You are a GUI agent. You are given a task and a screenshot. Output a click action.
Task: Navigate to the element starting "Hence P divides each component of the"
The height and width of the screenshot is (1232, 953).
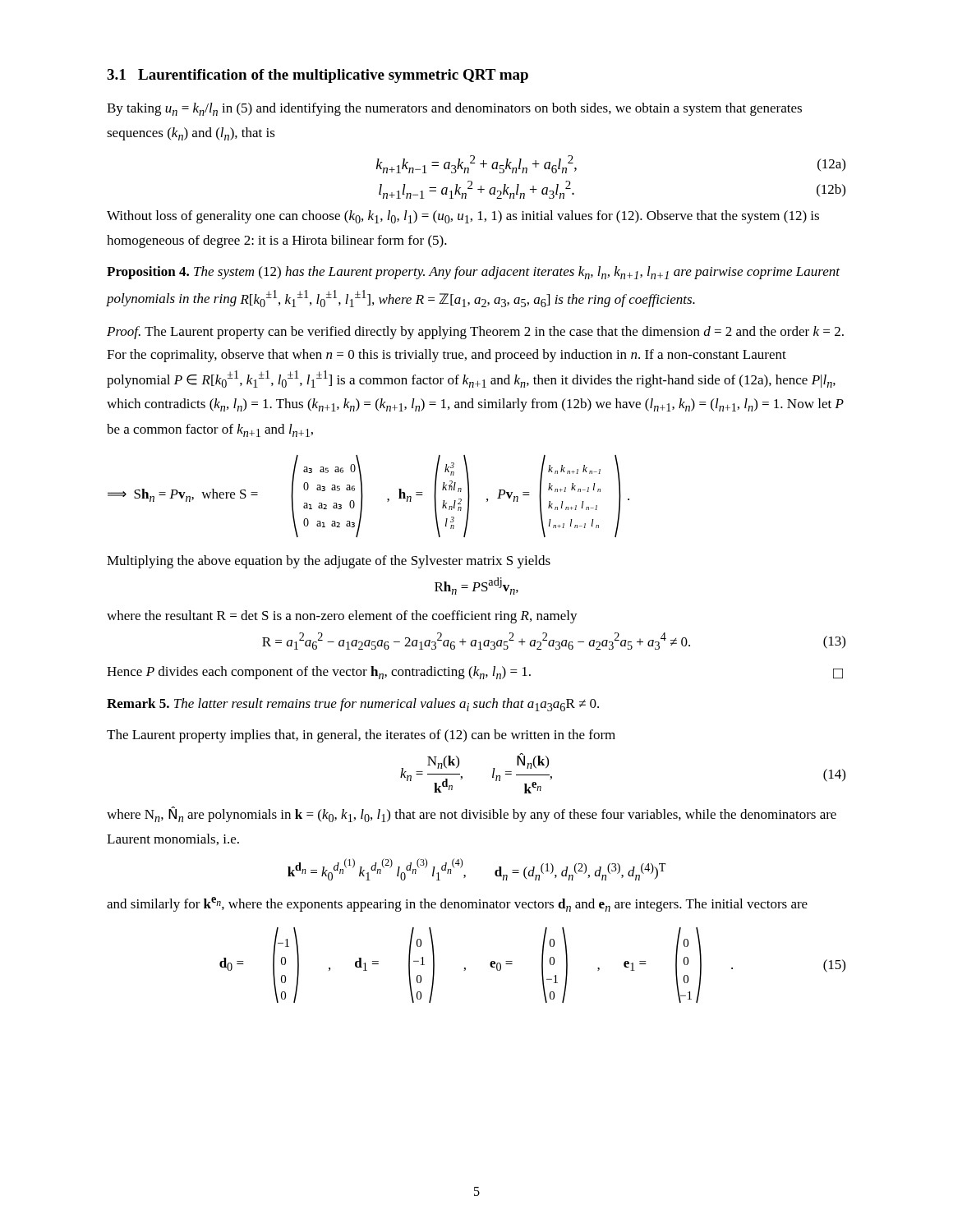pos(475,673)
